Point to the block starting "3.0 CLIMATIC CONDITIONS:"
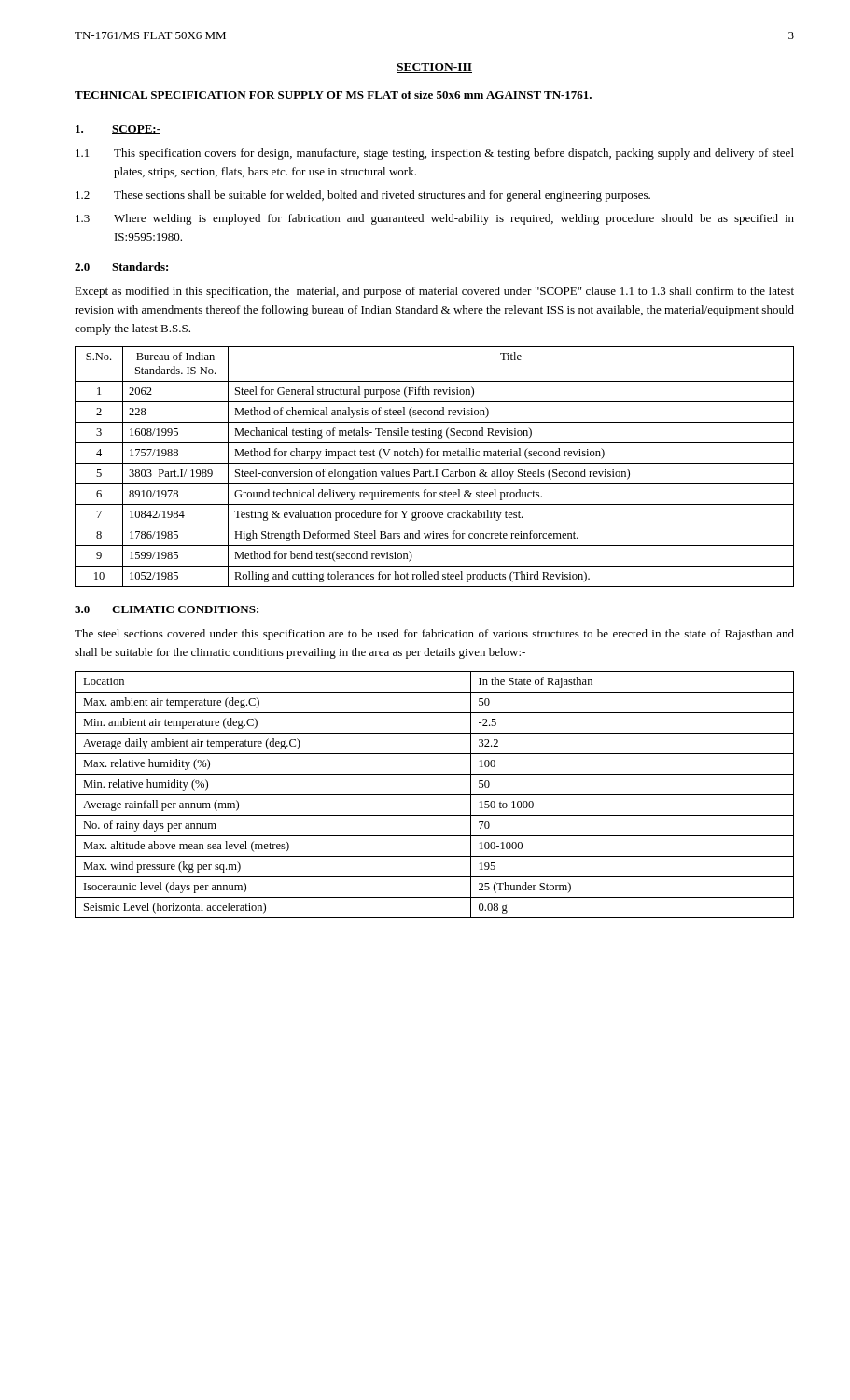 (x=167, y=609)
